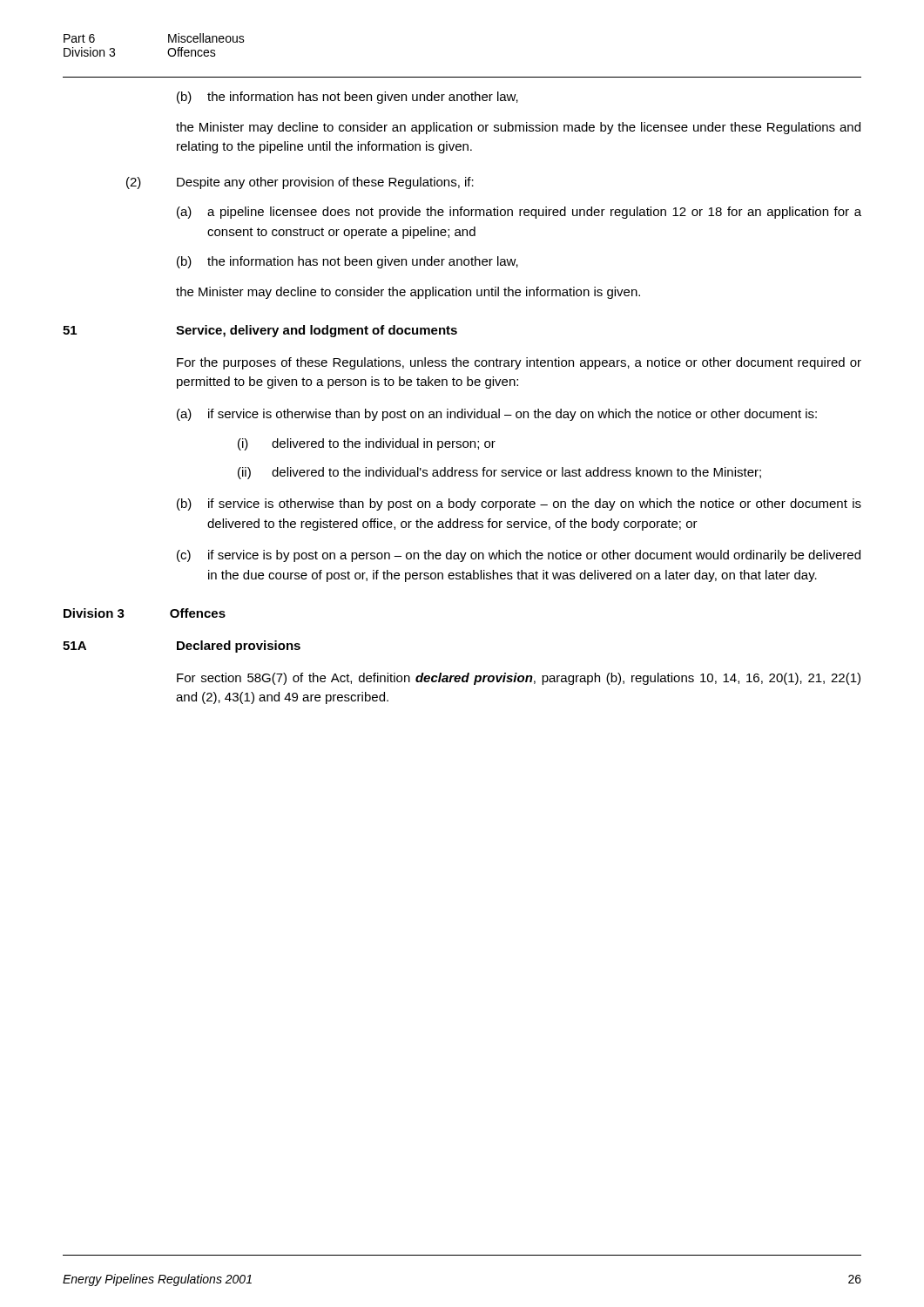Viewport: 924px width, 1307px height.
Task: Where does it say "51 Service, delivery and lodgment of documents"?
Action: coord(260,330)
